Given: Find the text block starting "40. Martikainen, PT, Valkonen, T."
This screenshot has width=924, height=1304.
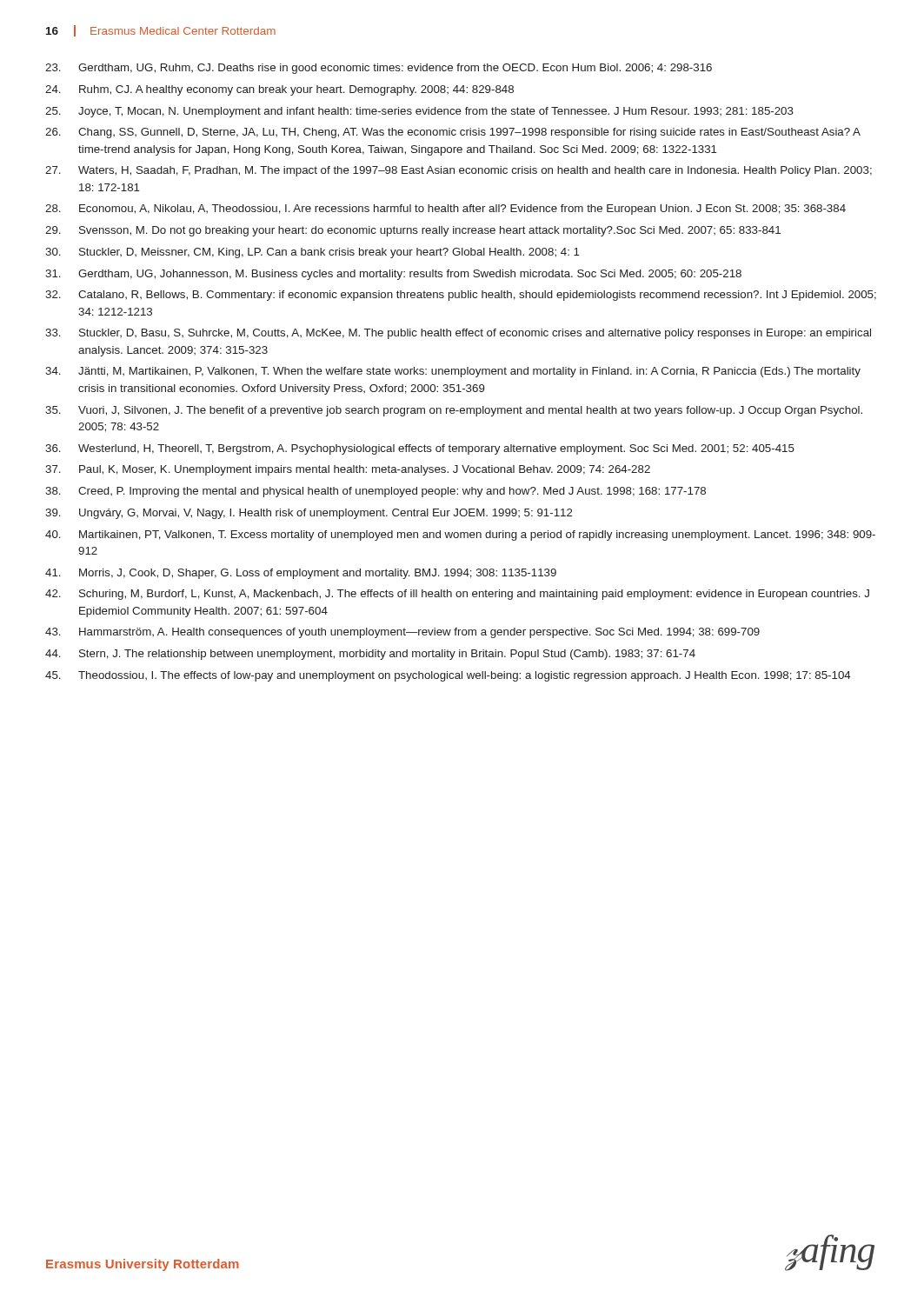Looking at the screenshot, I should pyautogui.click(x=462, y=542).
